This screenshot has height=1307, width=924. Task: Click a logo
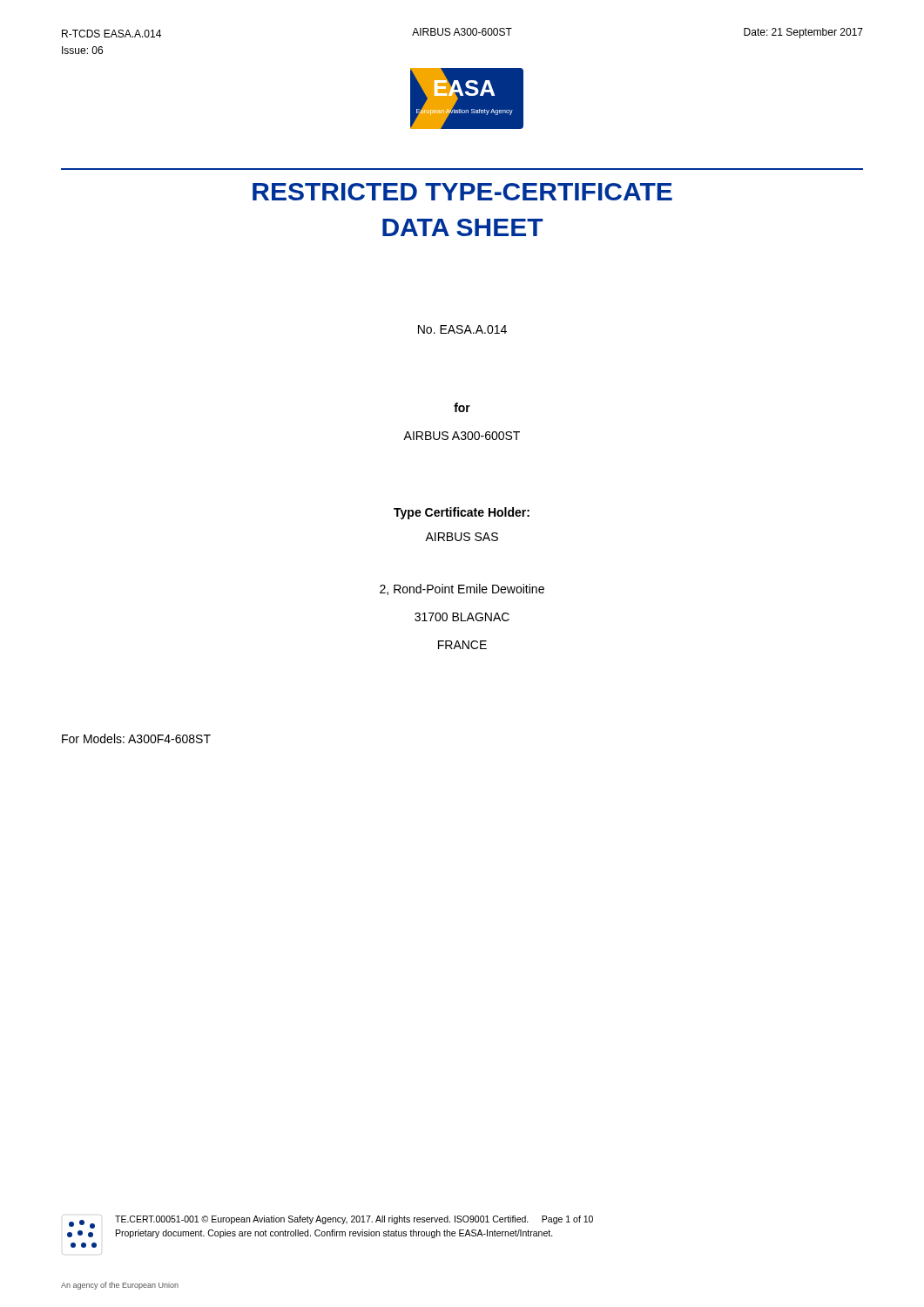coord(462,100)
